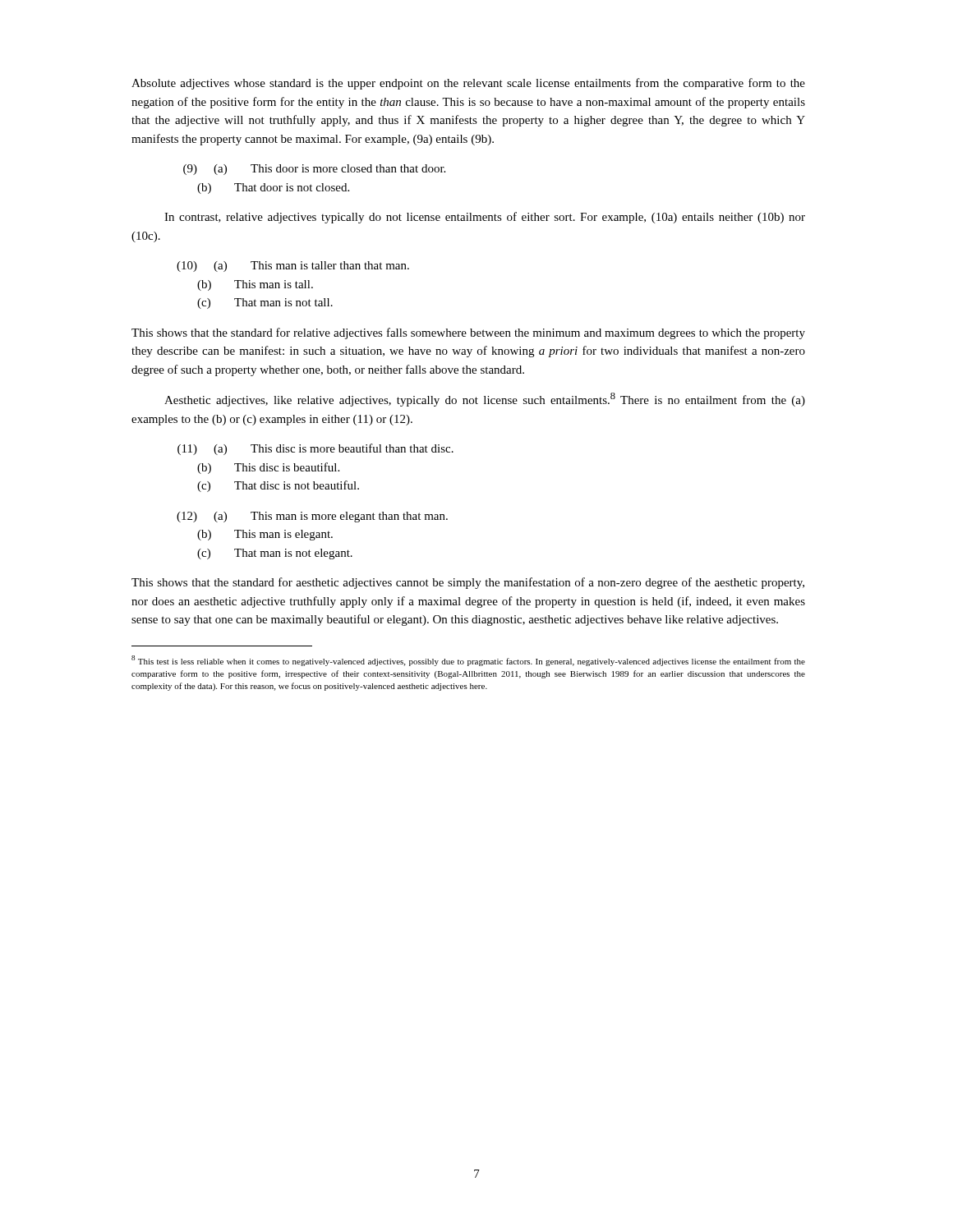Locate the block starting "(12) (a) This man"

click(312, 517)
